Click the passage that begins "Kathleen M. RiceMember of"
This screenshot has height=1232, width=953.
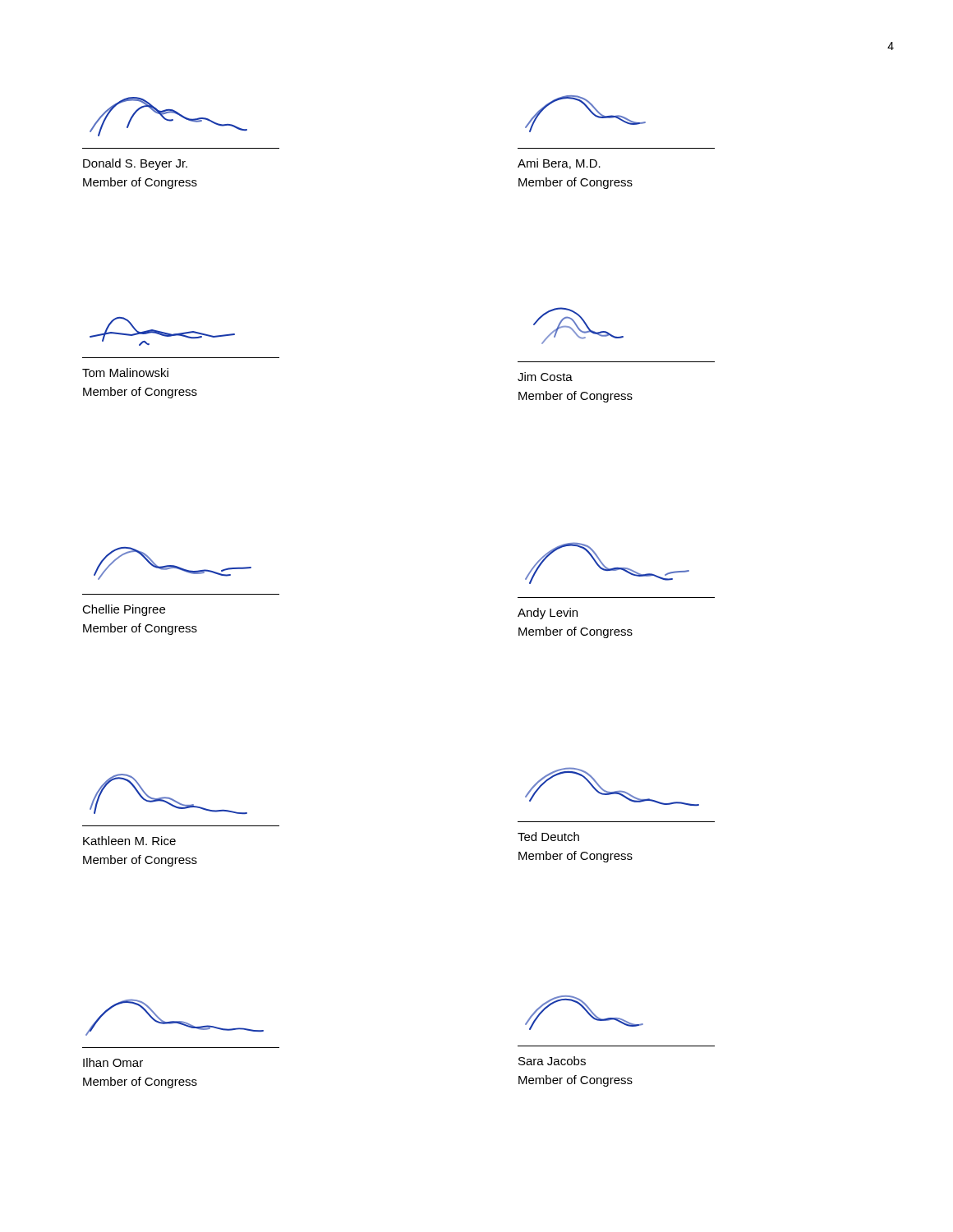140,850
